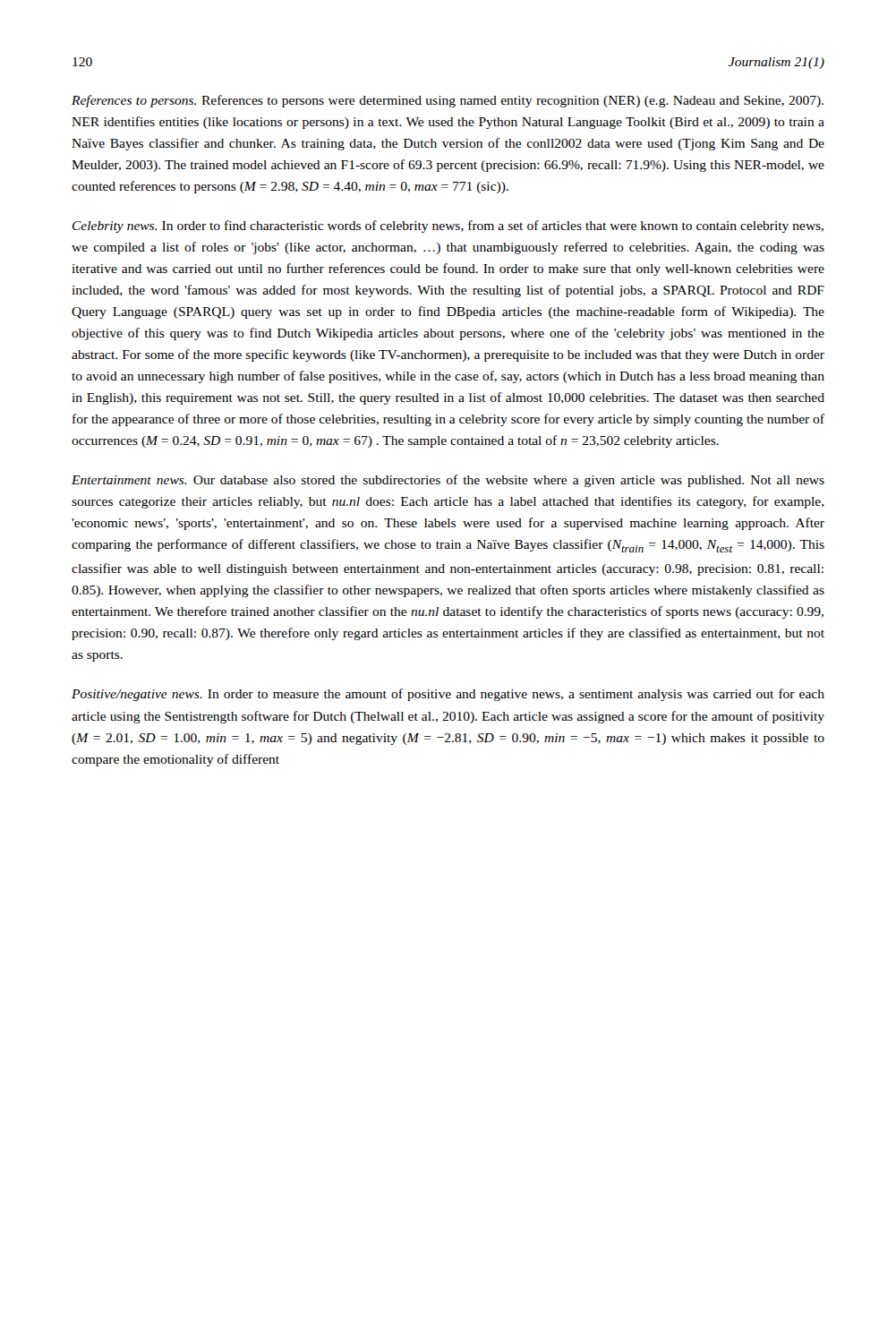Locate the block starting "Entertainment news. Our database also stored the subdirectories"

[448, 567]
